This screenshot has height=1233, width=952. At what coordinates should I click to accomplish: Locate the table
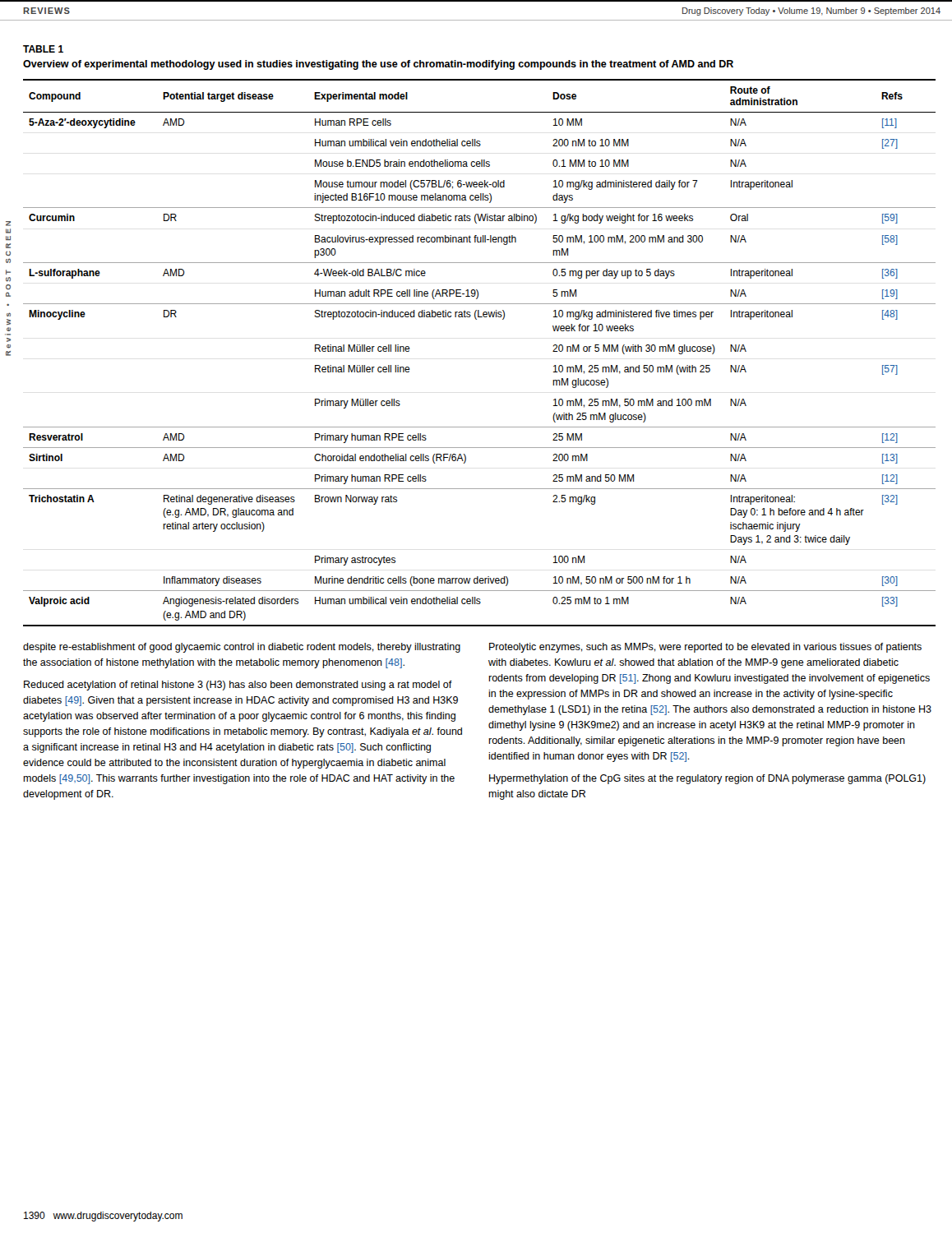point(479,352)
